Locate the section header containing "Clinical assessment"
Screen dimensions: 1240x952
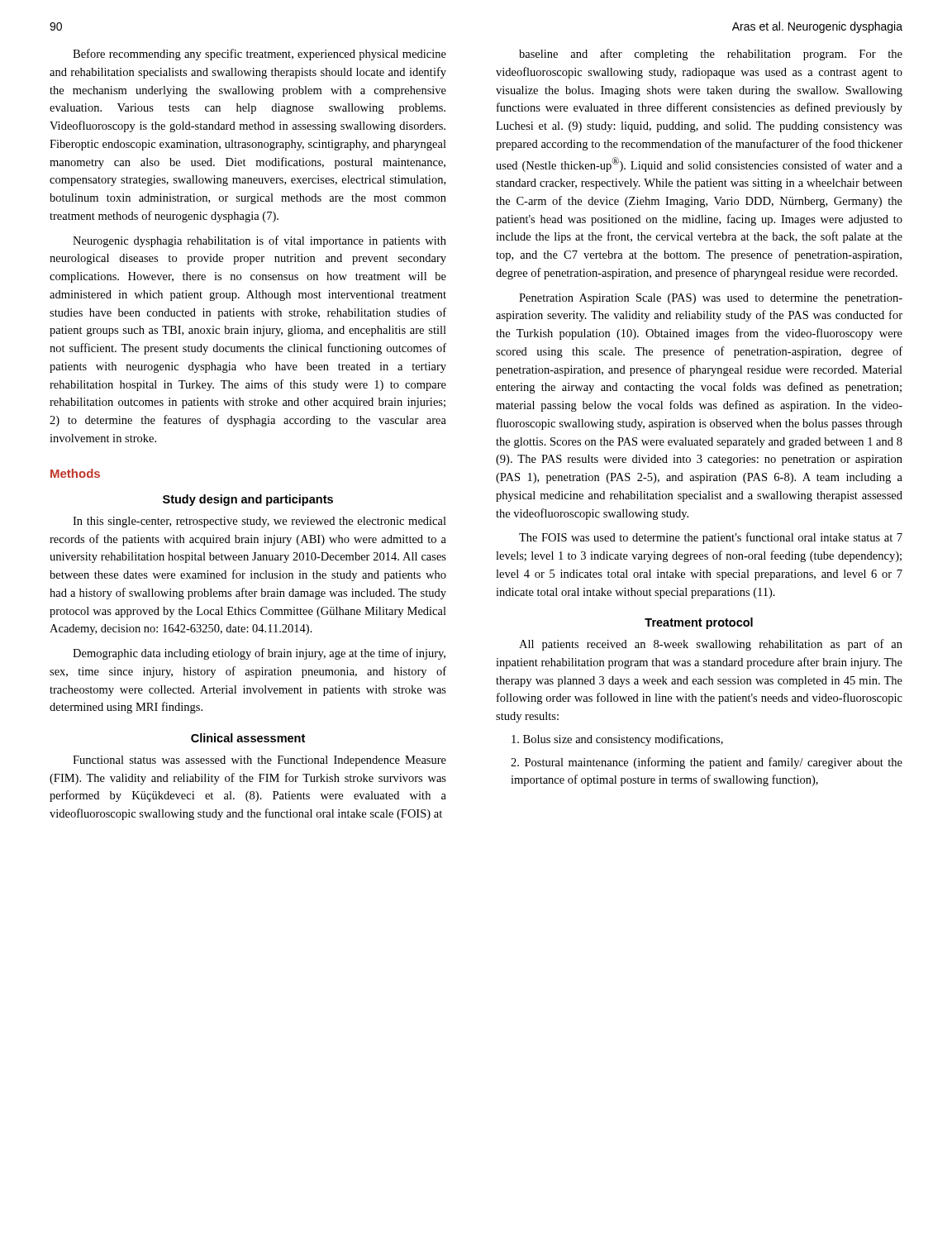coord(248,738)
